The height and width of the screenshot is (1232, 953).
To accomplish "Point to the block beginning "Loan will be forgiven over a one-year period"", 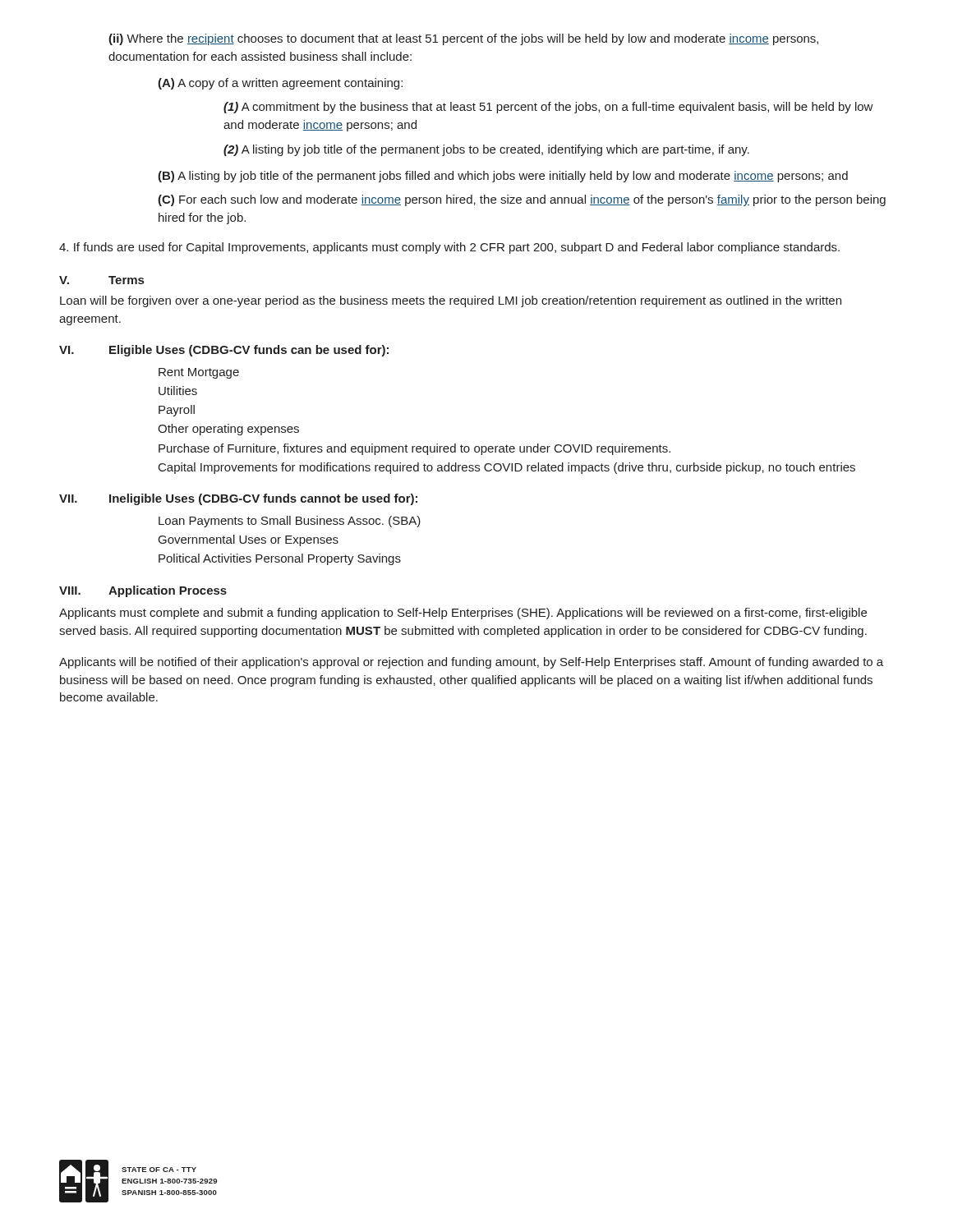I will click(451, 309).
